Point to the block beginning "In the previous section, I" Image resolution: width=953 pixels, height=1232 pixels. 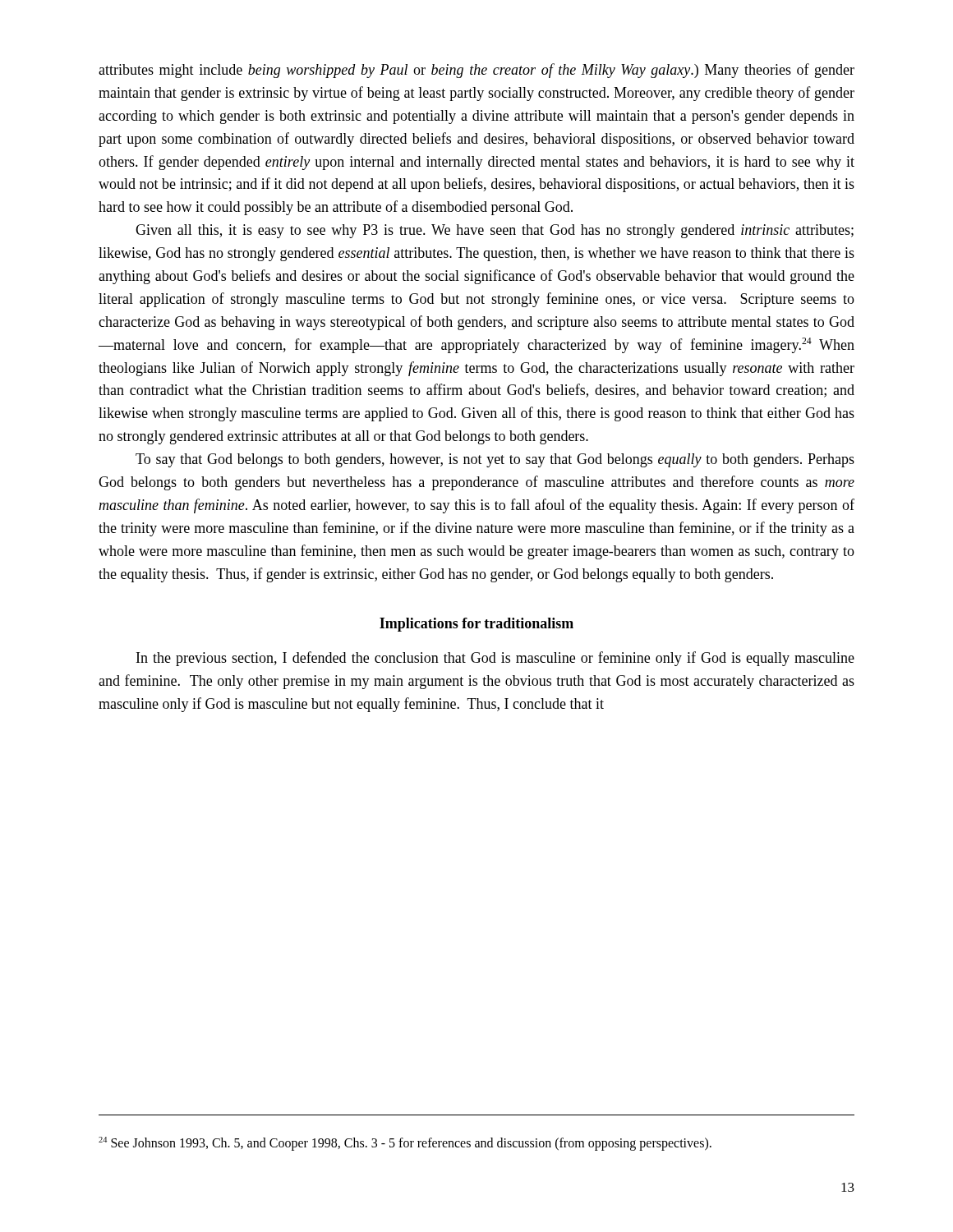pos(476,682)
